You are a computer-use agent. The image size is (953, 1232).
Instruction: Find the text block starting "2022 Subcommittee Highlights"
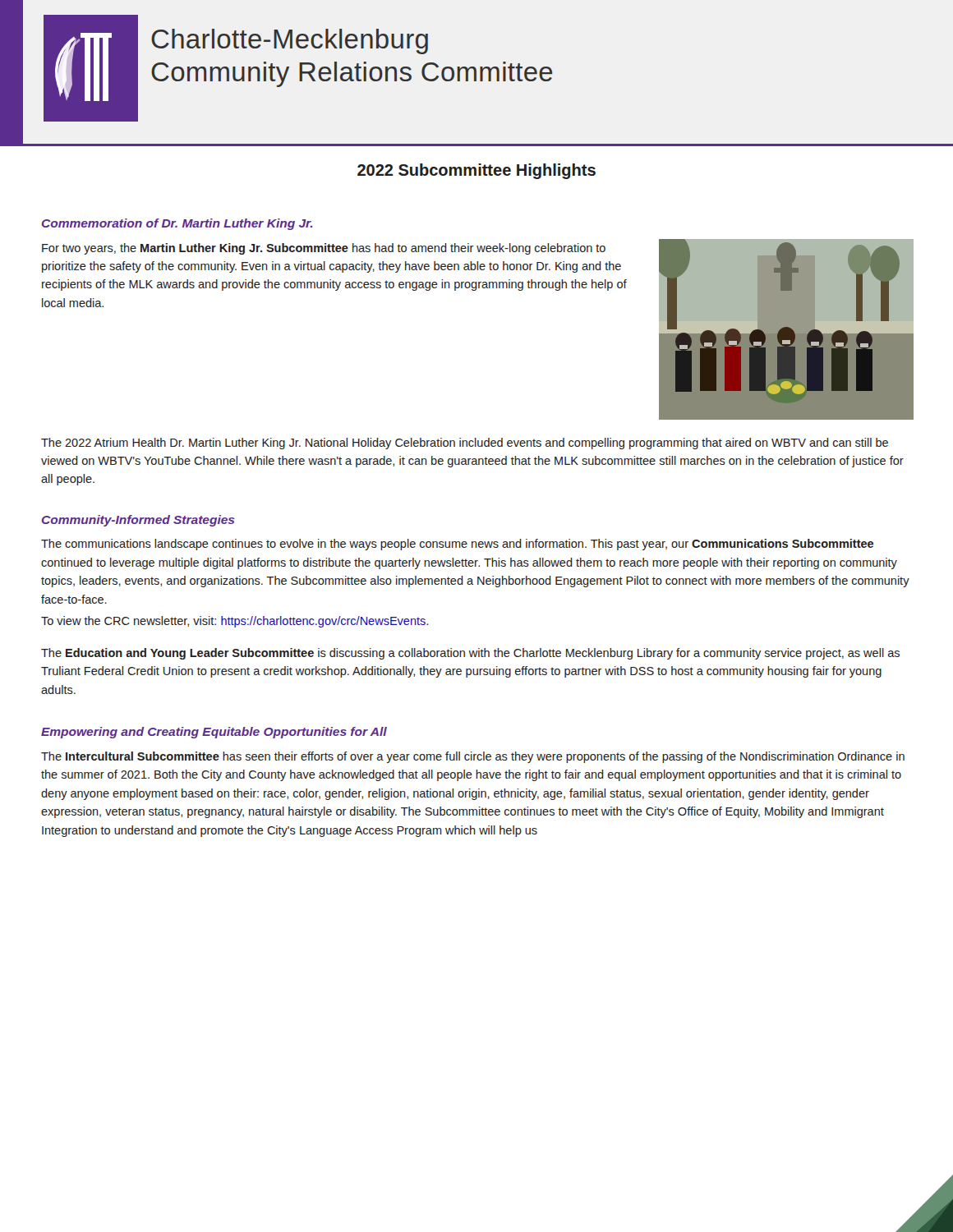click(476, 170)
